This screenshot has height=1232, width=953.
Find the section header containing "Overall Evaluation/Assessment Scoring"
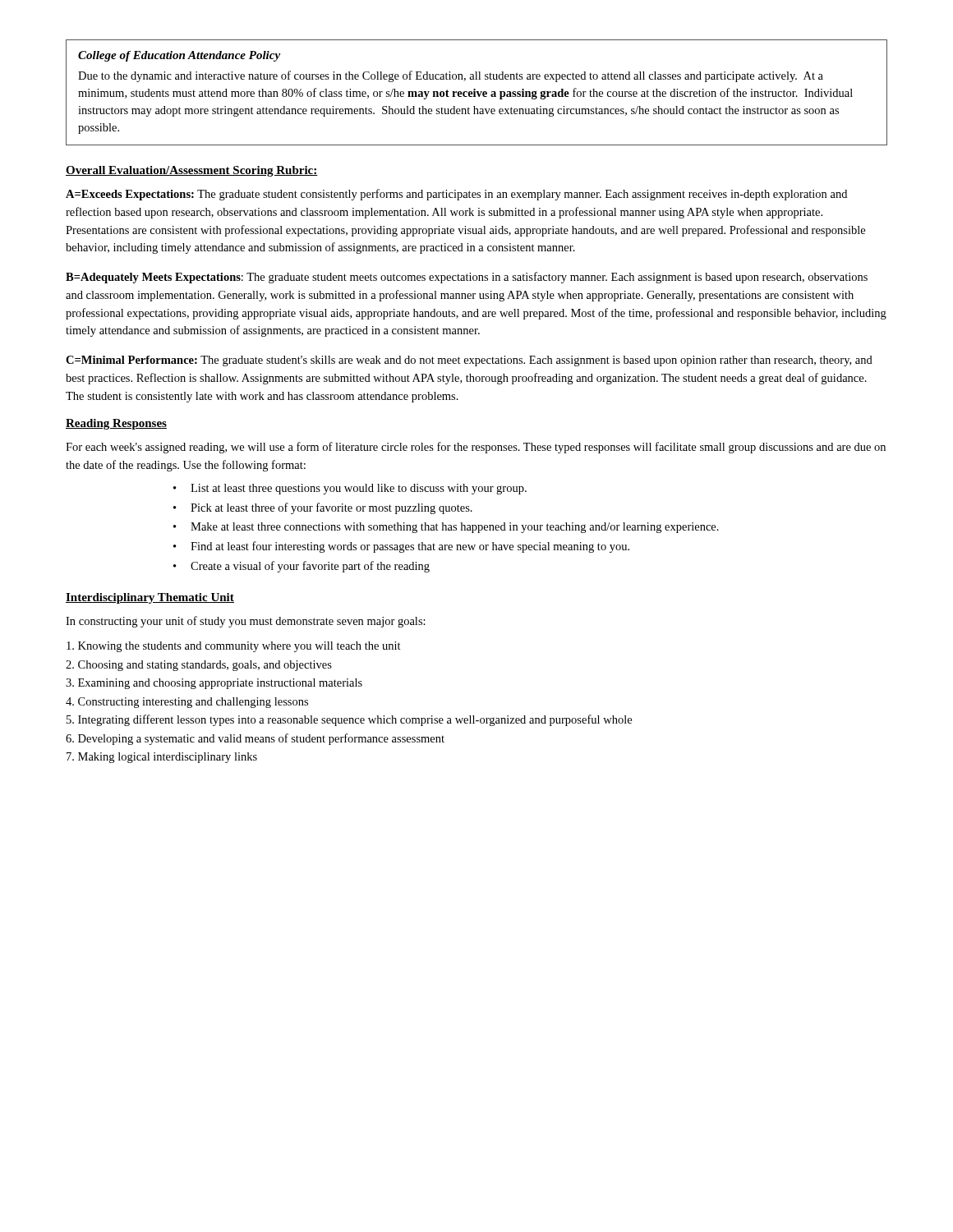pos(192,170)
